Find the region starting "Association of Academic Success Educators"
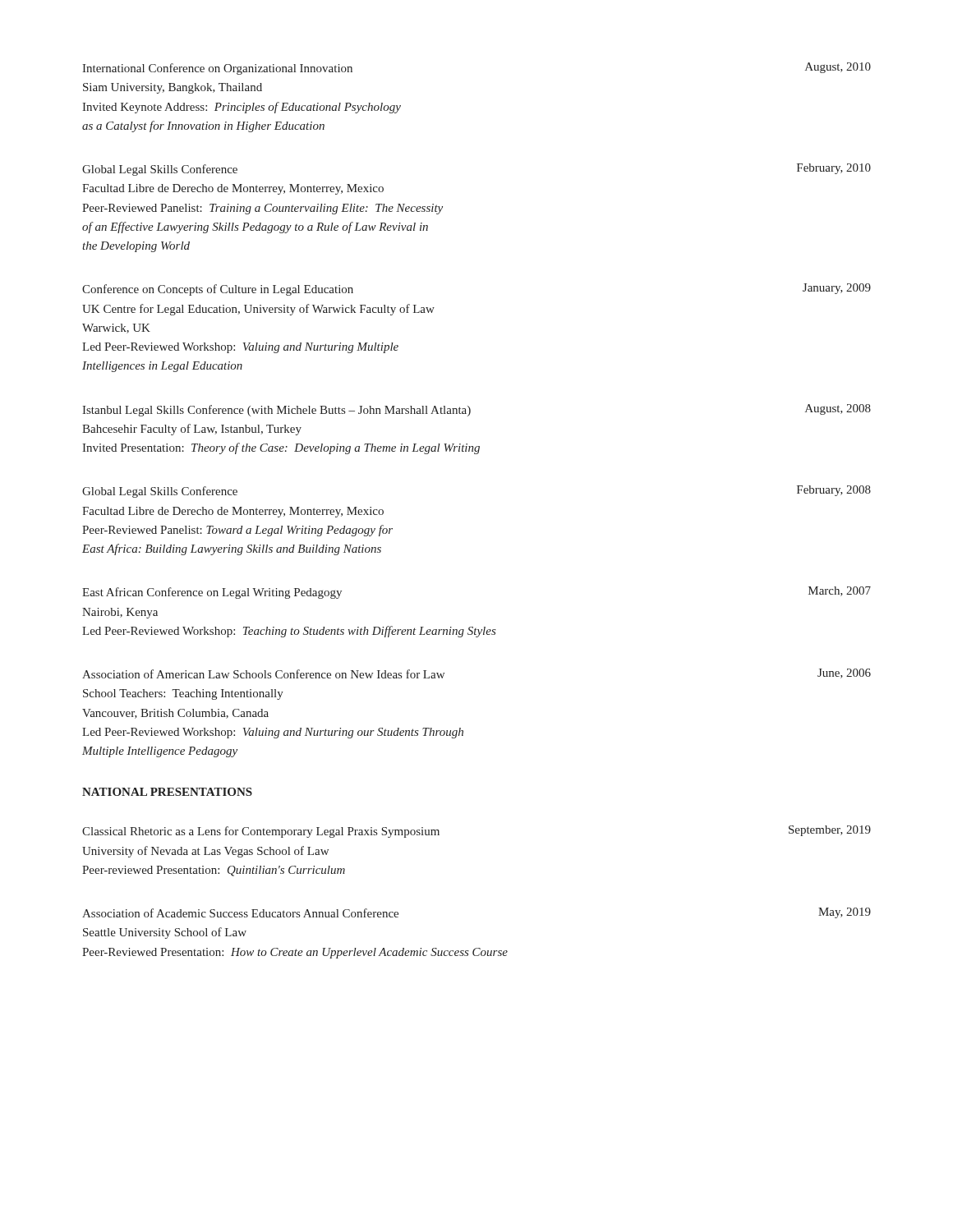Image resolution: width=953 pixels, height=1232 pixels. 241,912
